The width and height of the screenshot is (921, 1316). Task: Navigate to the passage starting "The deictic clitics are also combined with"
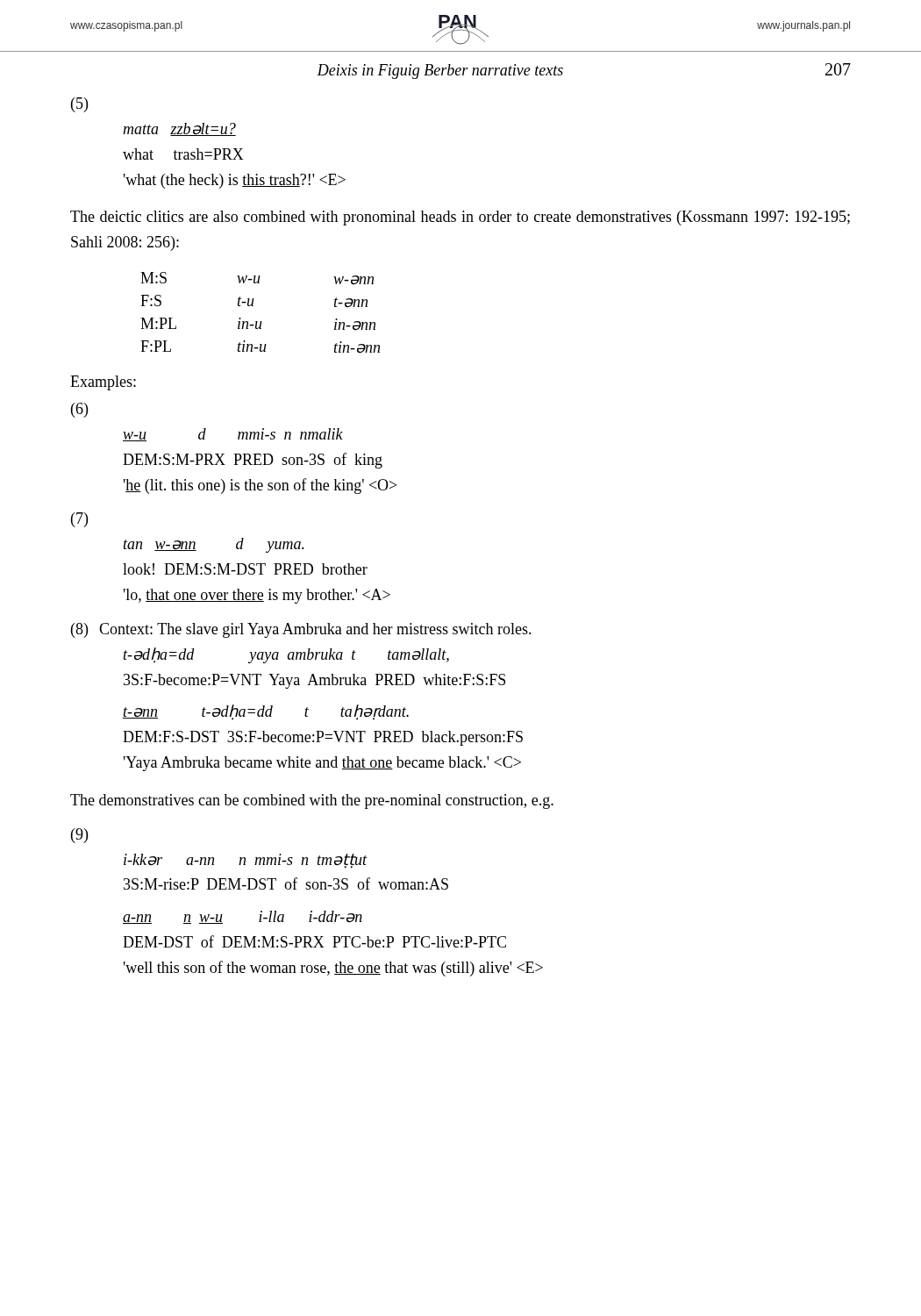click(x=460, y=230)
